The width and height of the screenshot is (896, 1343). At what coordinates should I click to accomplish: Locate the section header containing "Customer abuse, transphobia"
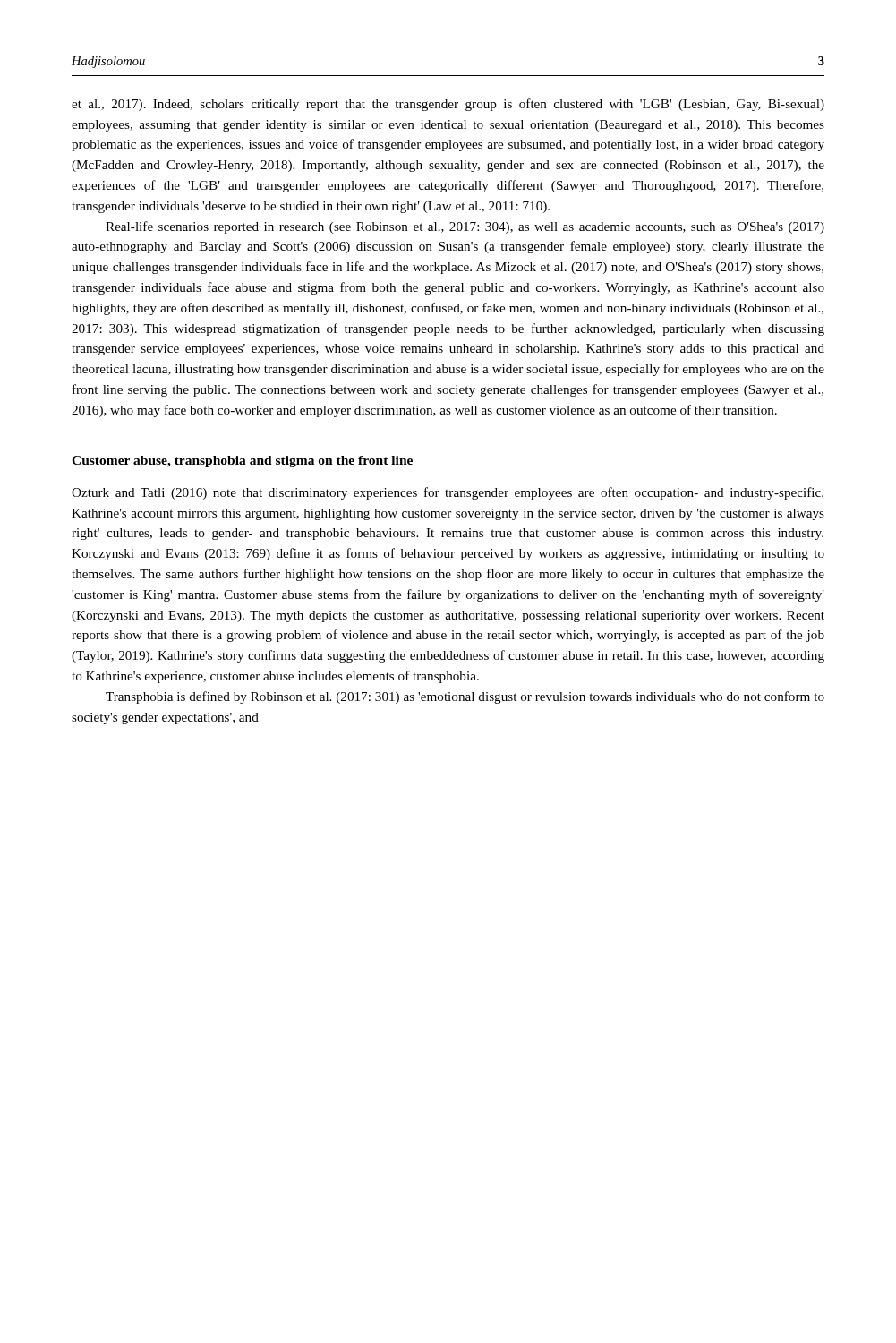click(242, 459)
